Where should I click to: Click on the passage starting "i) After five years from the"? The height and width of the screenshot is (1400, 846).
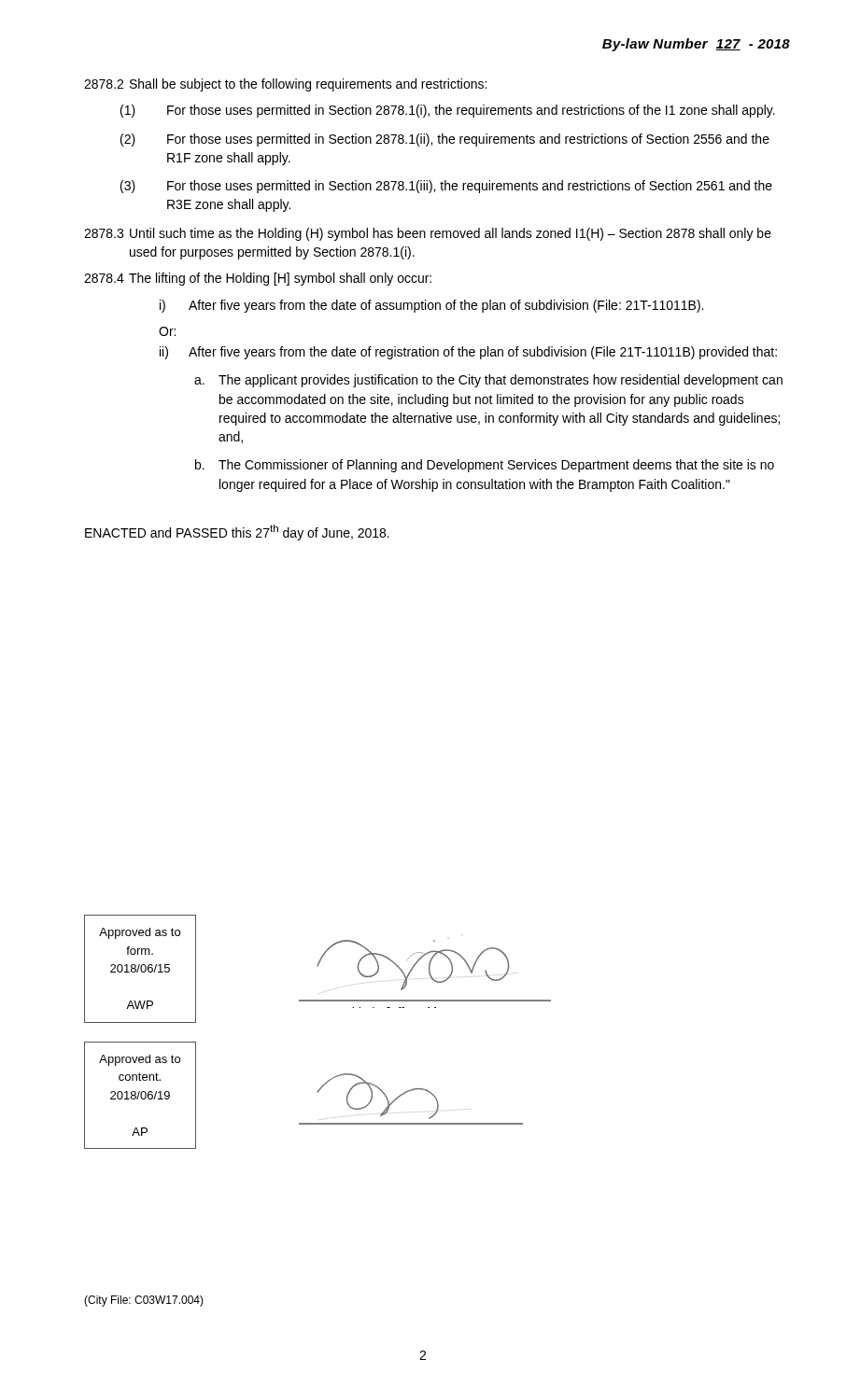click(474, 305)
